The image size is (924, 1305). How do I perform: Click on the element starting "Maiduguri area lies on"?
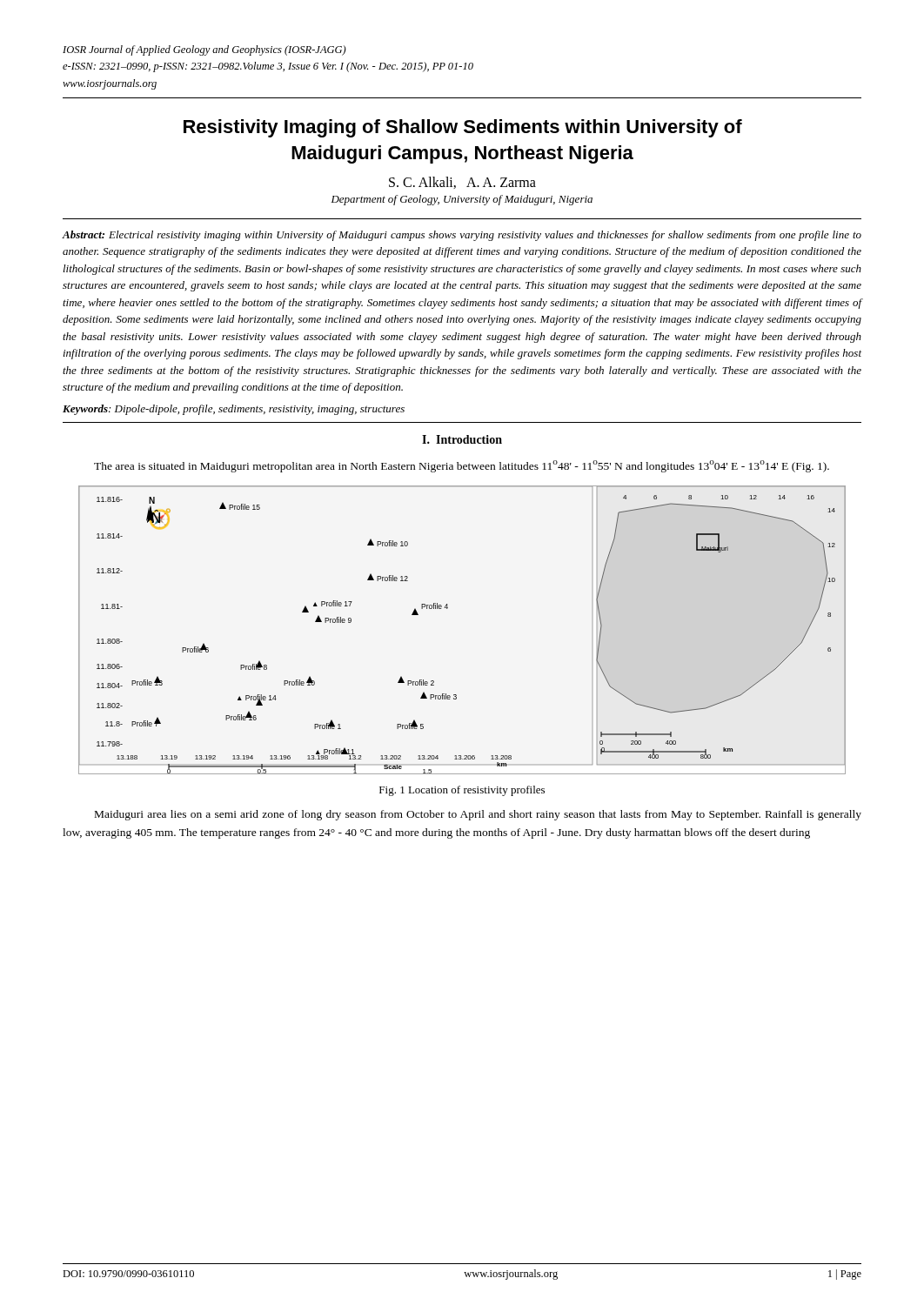tap(462, 823)
